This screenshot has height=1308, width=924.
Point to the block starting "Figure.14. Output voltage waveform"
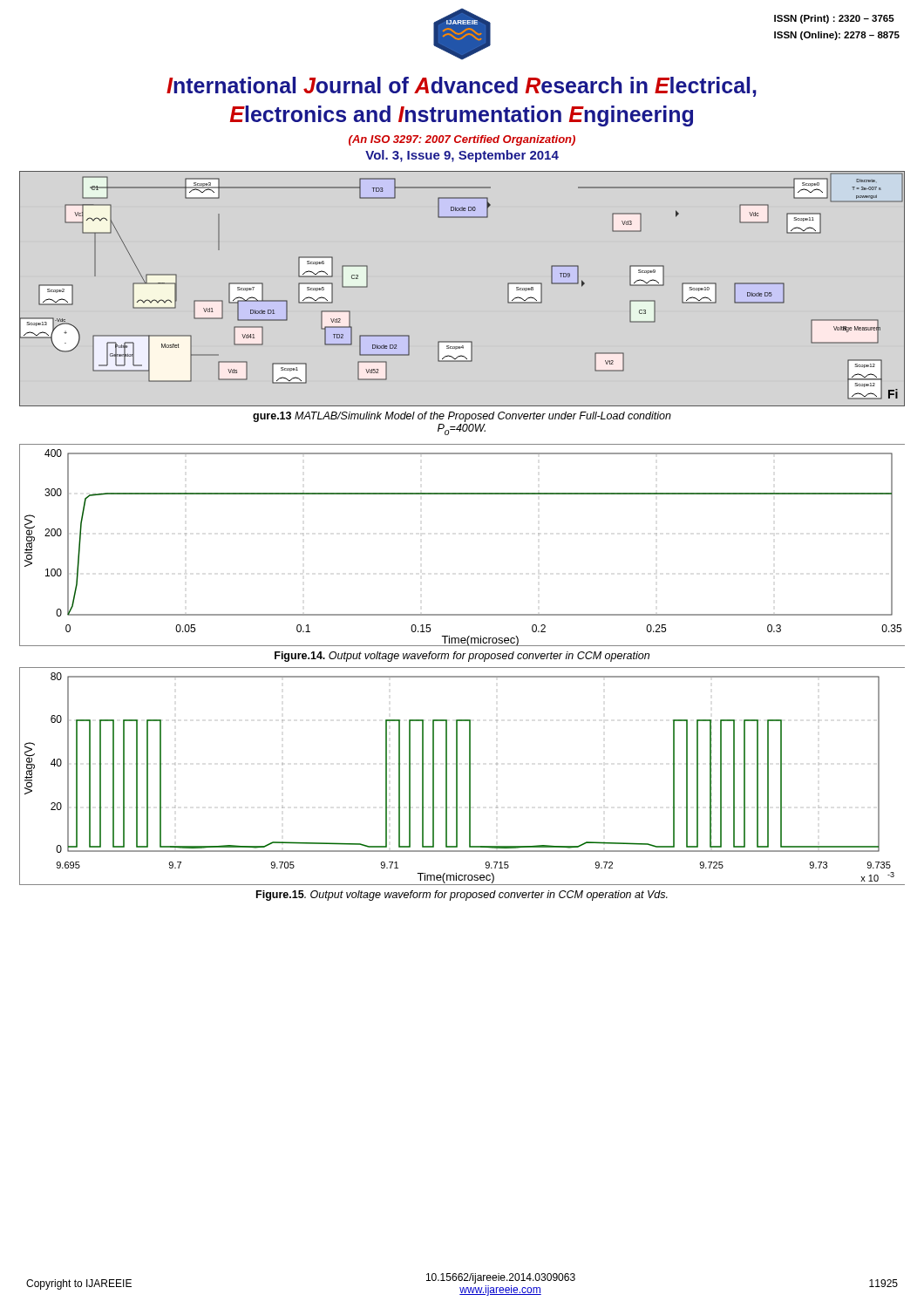(x=462, y=655)
